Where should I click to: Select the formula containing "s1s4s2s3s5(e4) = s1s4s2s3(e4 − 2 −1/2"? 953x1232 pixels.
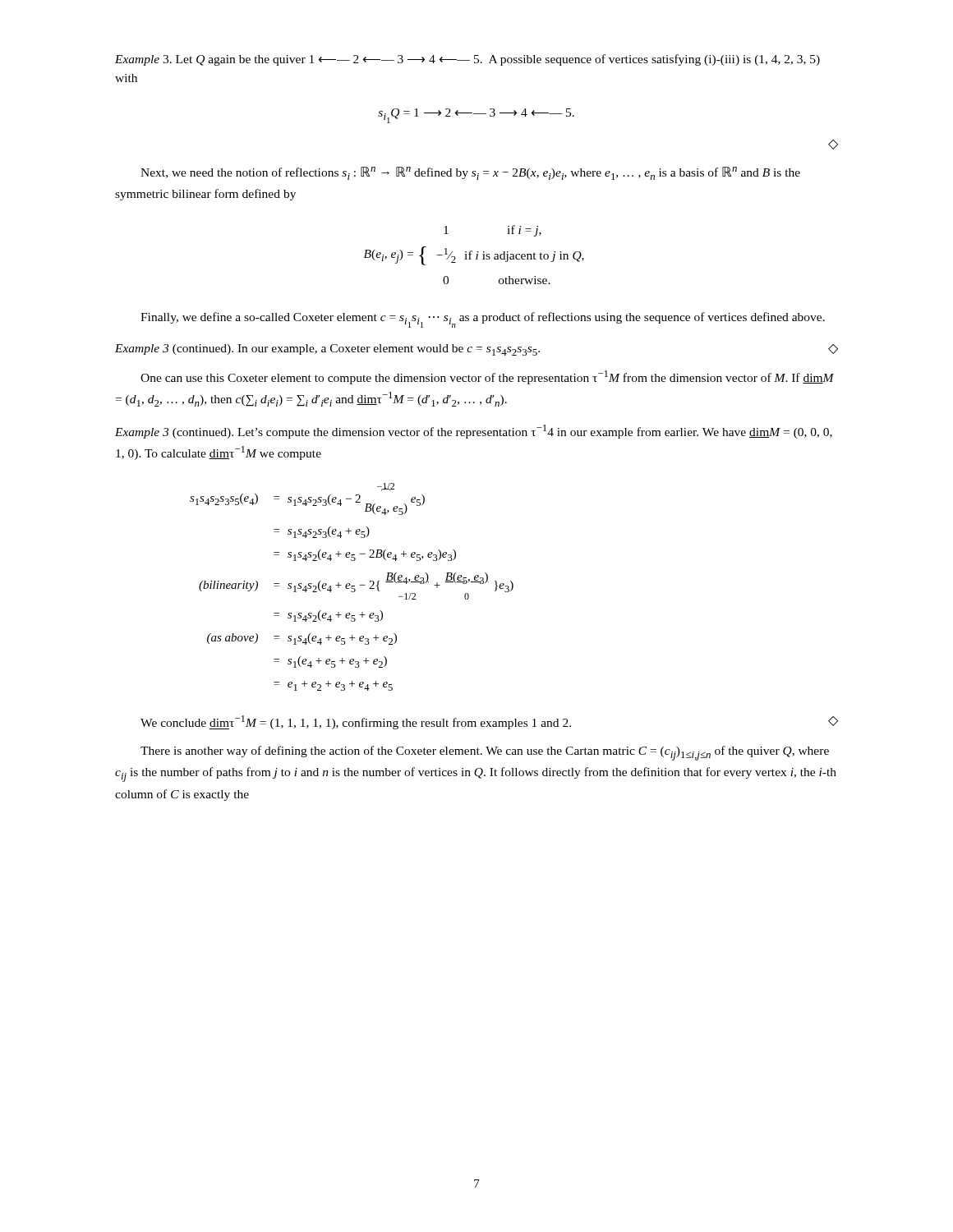click(352, 587)
